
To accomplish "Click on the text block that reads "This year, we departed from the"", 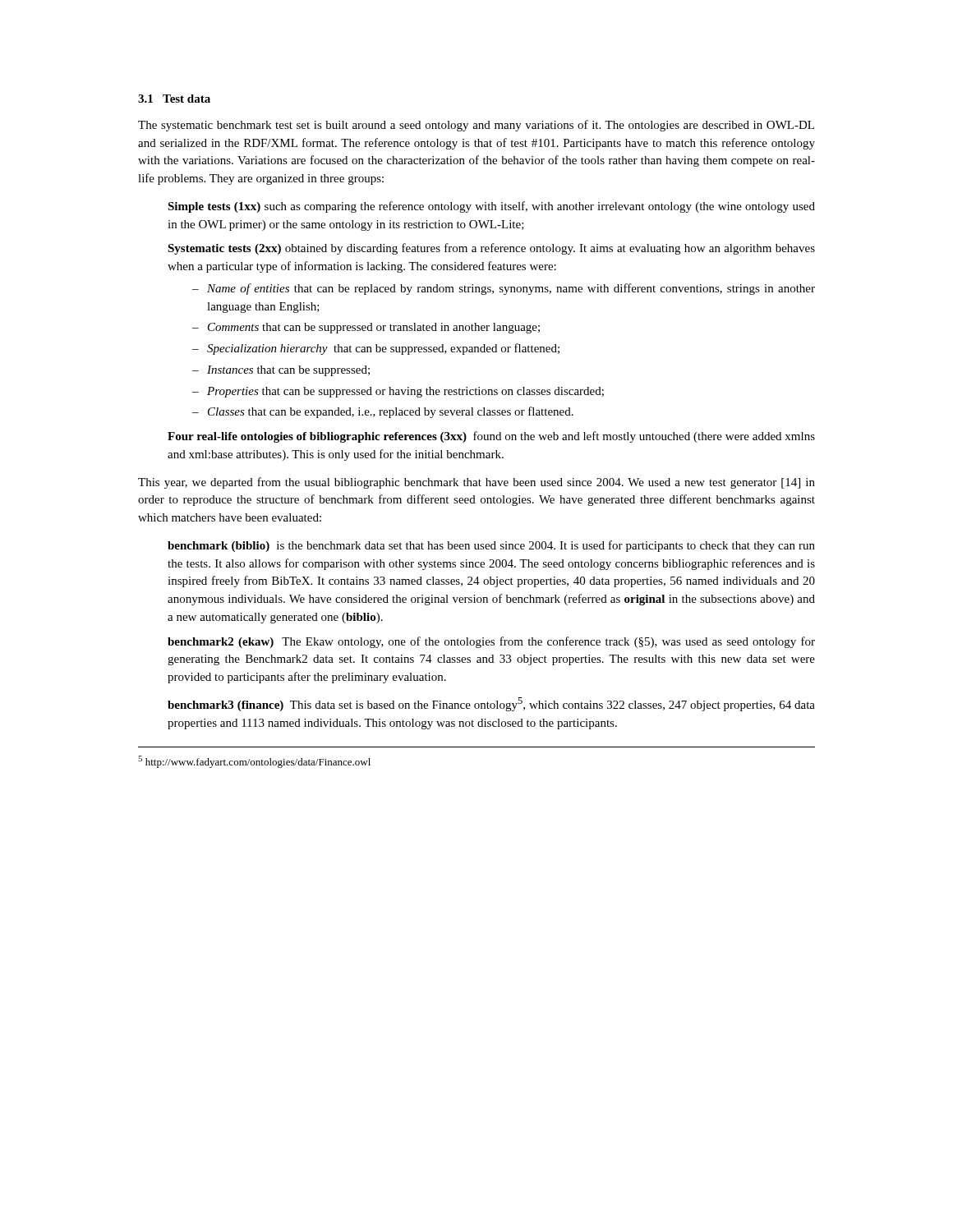I will (x=476, y=500).
